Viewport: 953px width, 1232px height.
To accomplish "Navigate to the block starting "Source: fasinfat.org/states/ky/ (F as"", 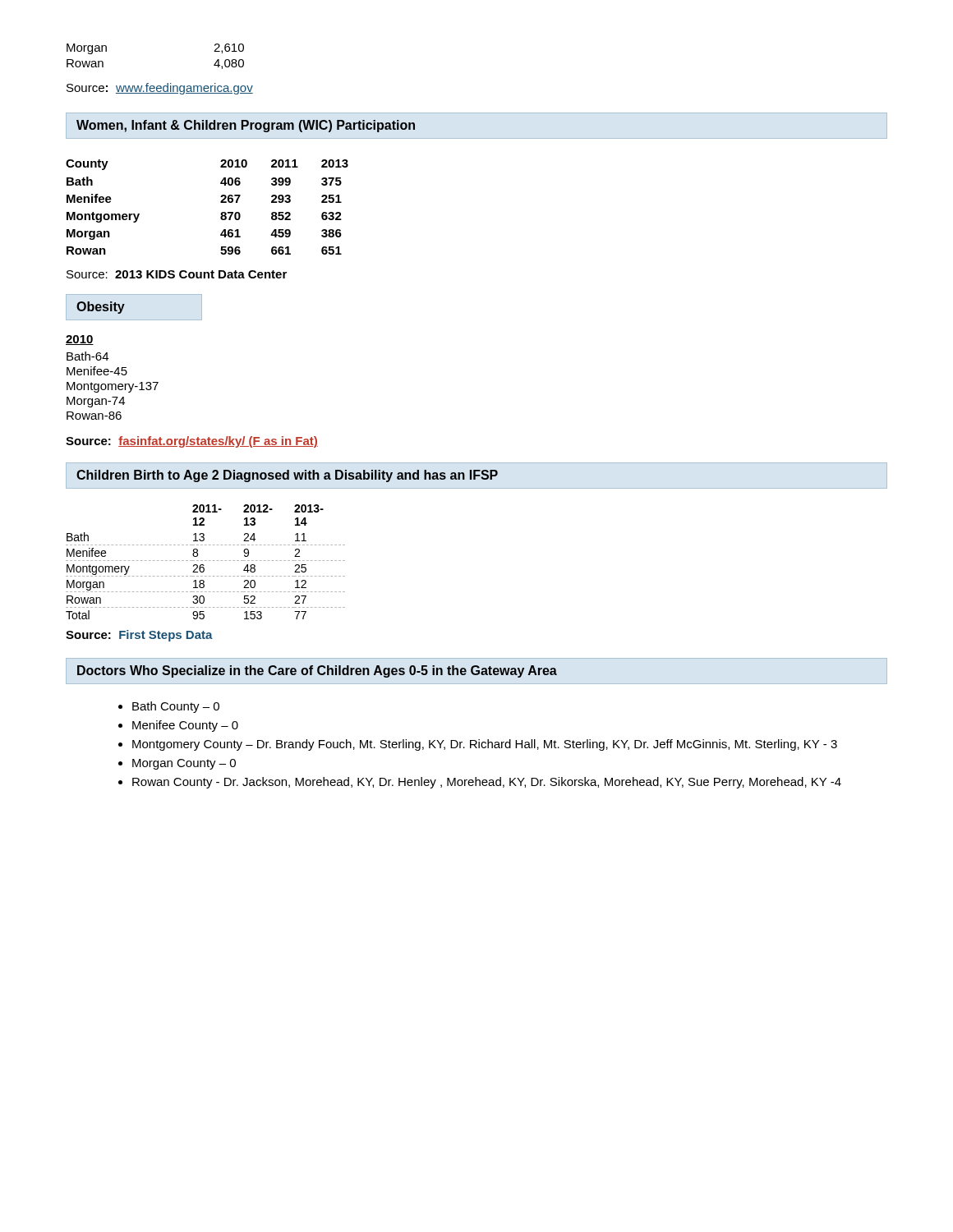I will pyautogui.click(x=192, y=441).
